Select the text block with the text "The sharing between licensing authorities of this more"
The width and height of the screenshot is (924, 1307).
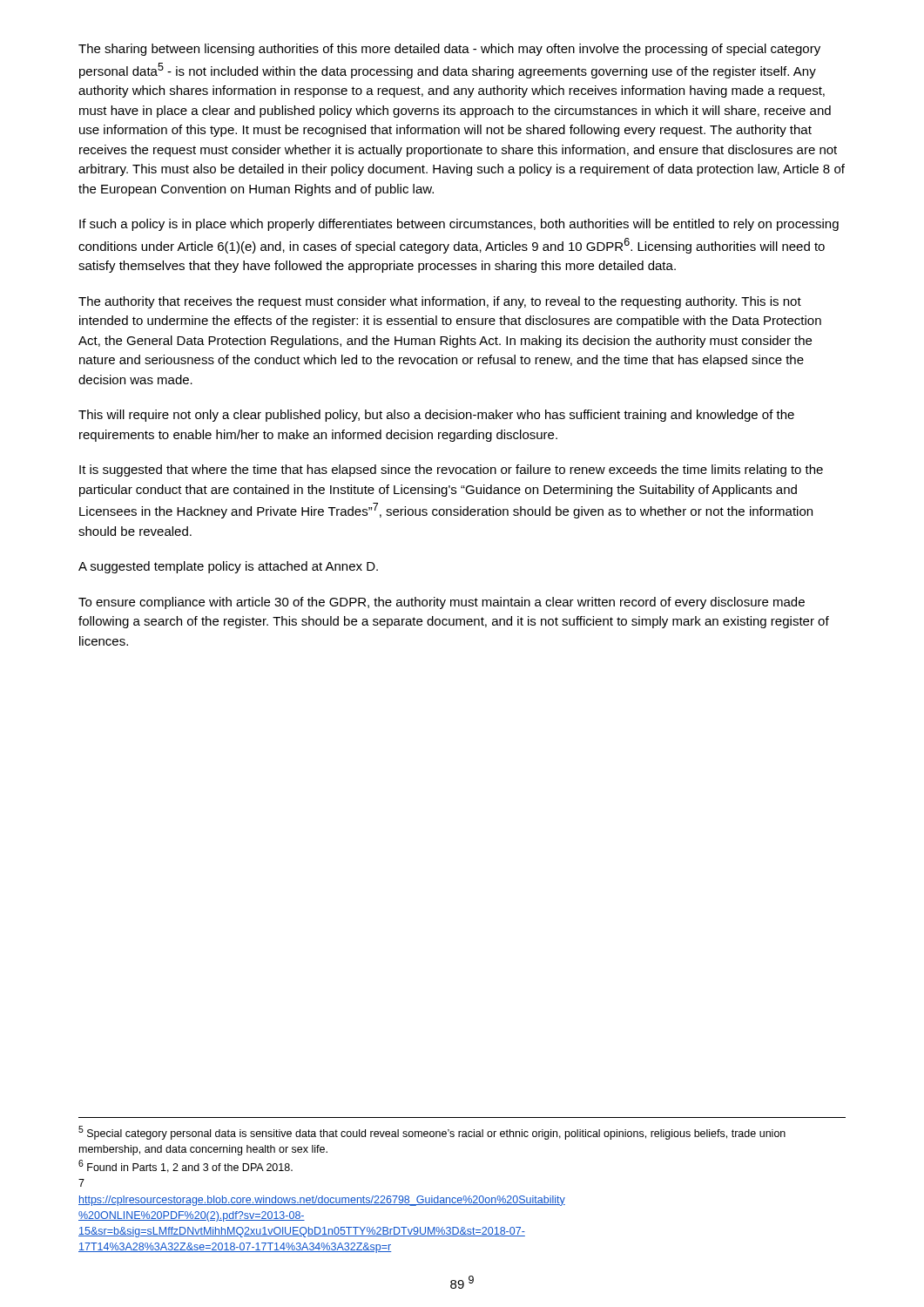point(461,118)
